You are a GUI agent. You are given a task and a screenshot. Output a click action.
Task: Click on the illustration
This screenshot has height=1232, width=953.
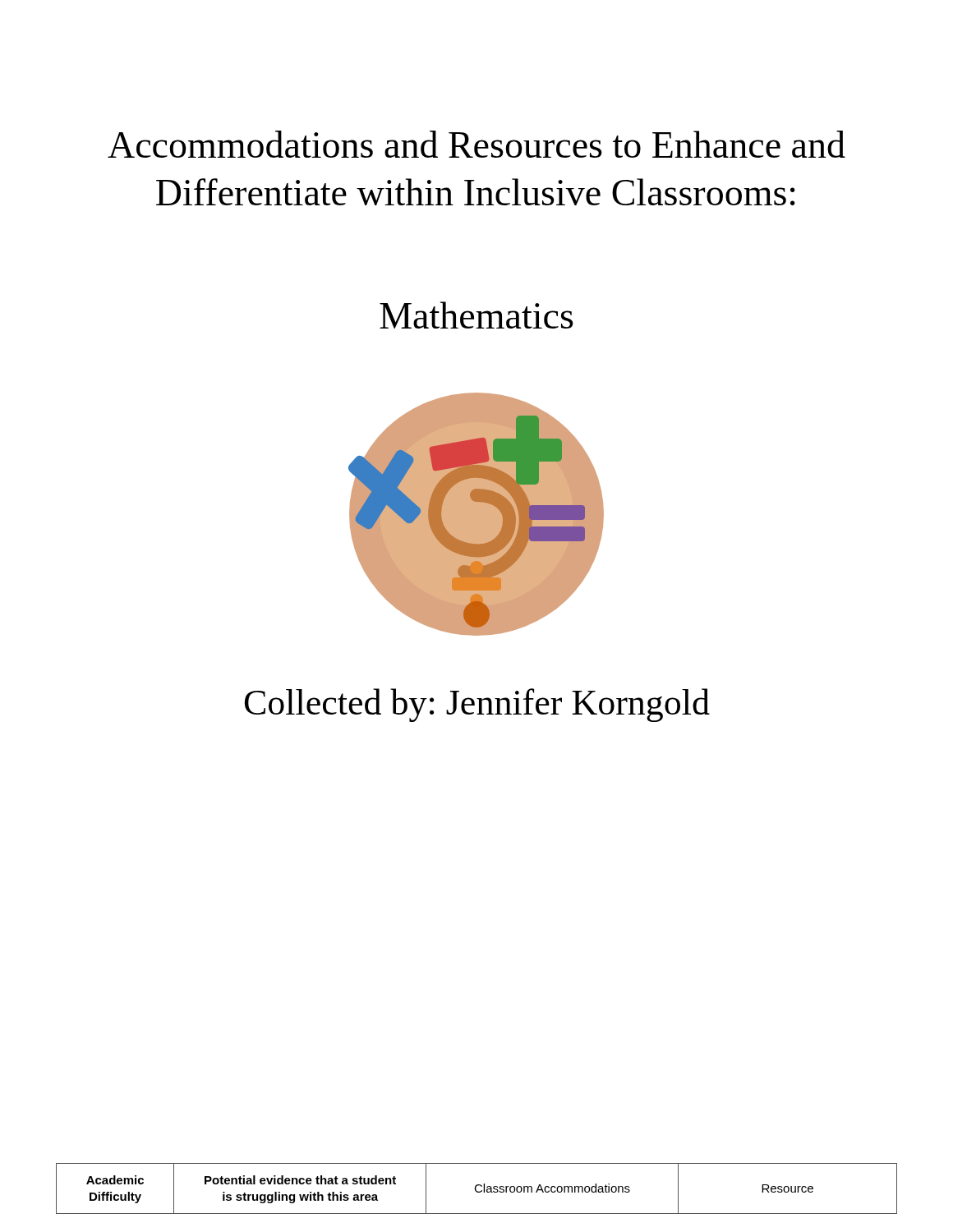click(476, 508)
